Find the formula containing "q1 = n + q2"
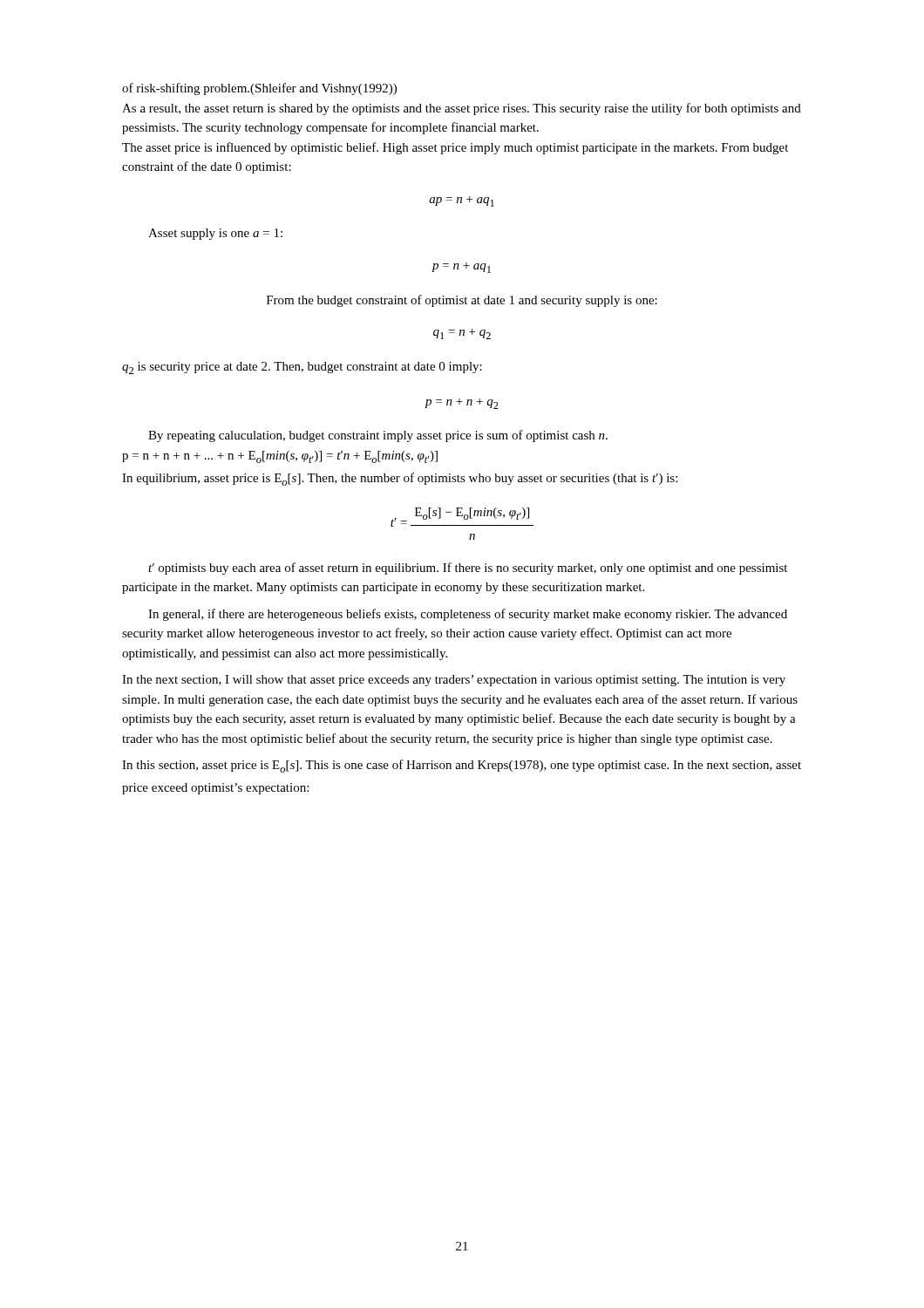The image size is (924, 1308). click(462, 333)
